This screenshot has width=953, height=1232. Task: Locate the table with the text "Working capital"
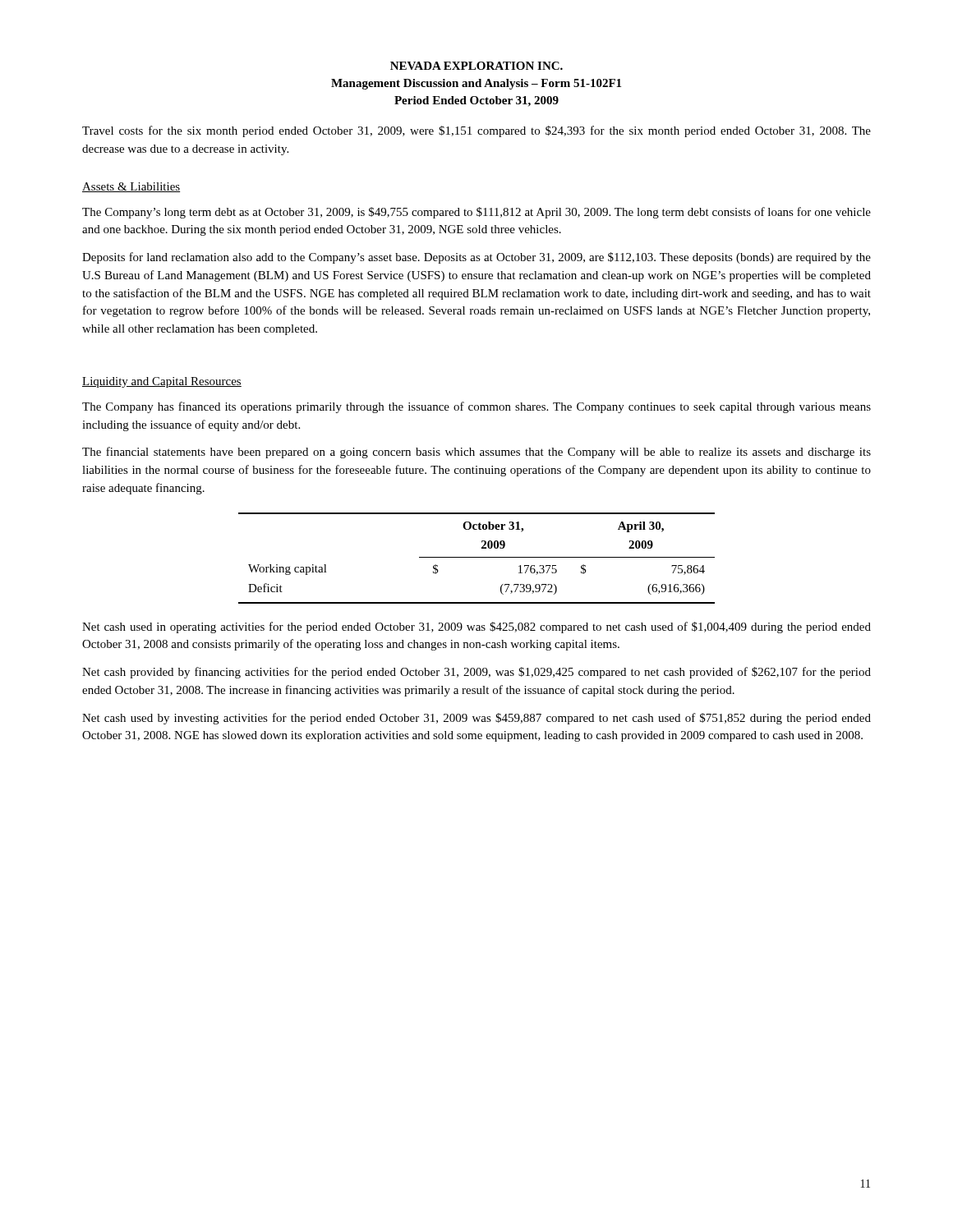point(476,558)
